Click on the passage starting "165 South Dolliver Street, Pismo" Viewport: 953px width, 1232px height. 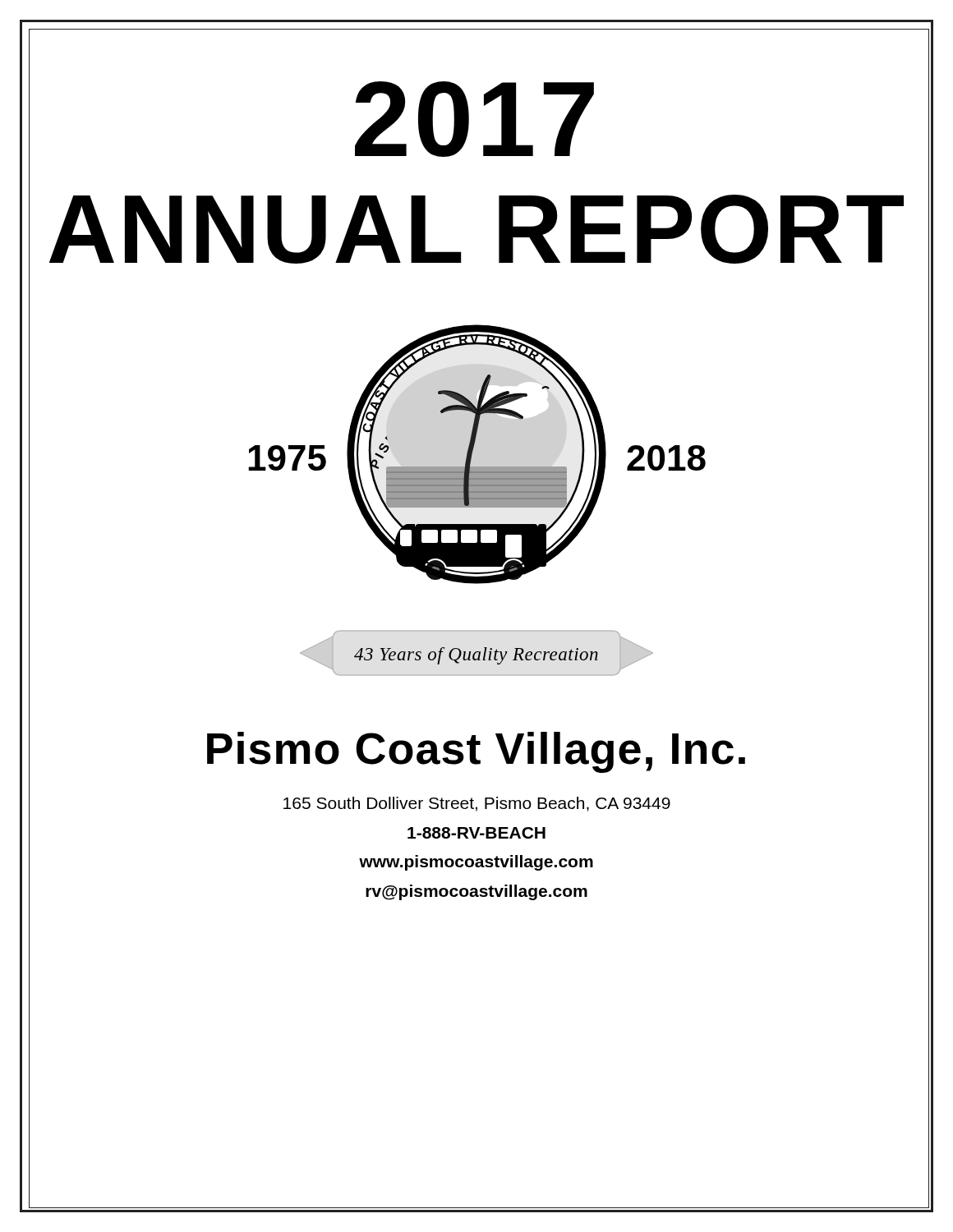pos(476,847)
